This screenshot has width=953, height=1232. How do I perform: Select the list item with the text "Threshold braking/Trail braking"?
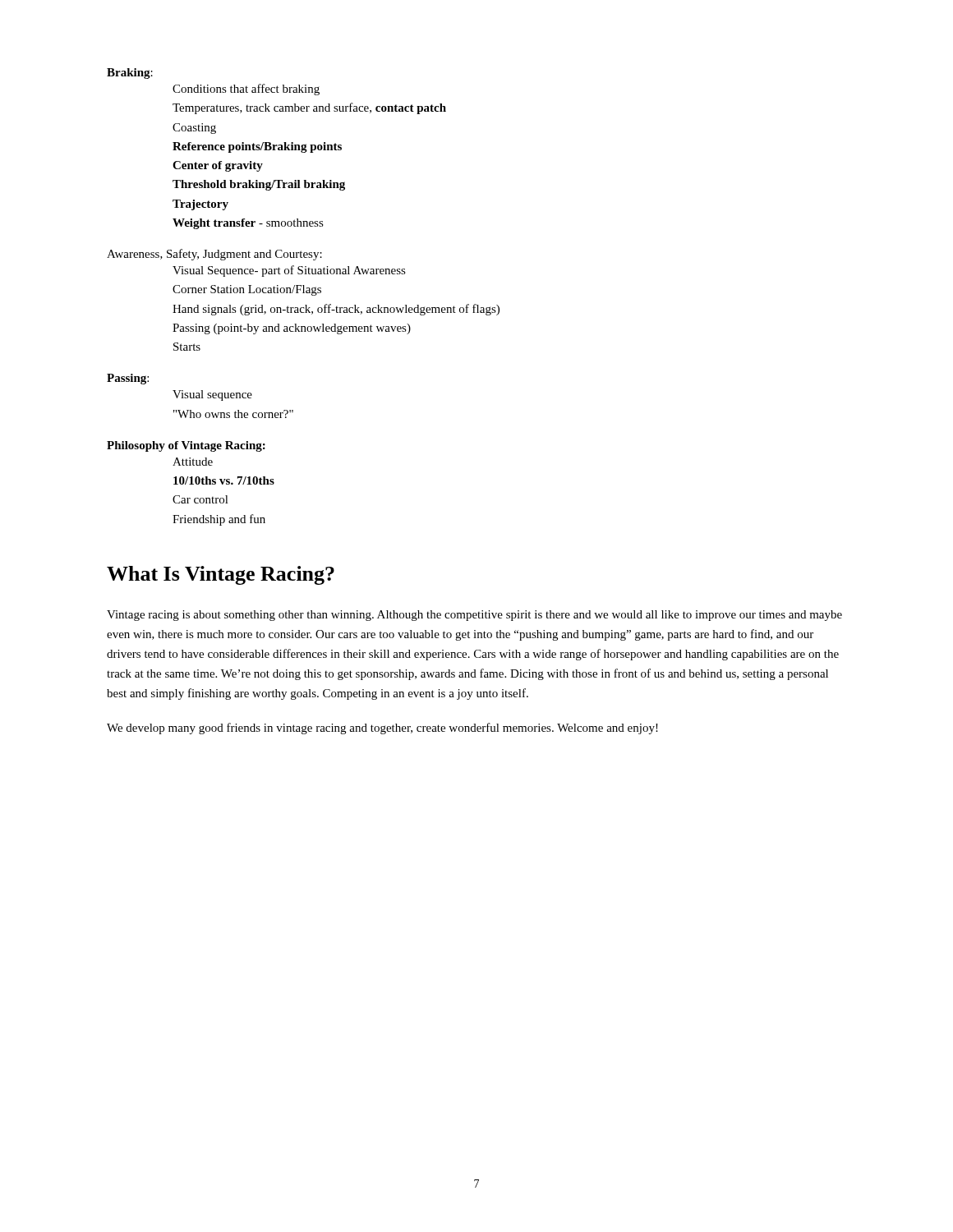coord(259,184)
